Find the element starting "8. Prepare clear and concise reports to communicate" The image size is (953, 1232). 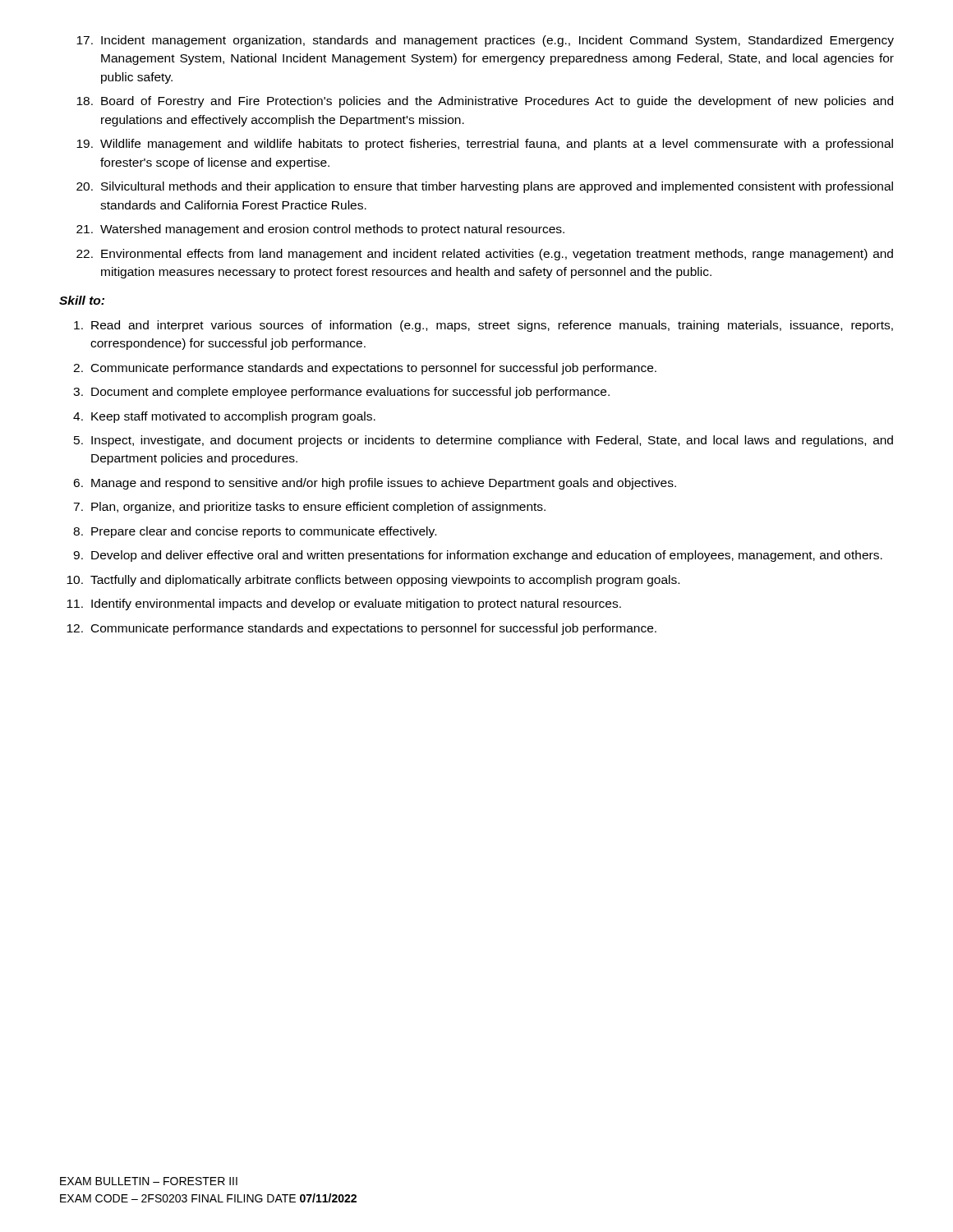pyautogui.click(x=255, y=532)
